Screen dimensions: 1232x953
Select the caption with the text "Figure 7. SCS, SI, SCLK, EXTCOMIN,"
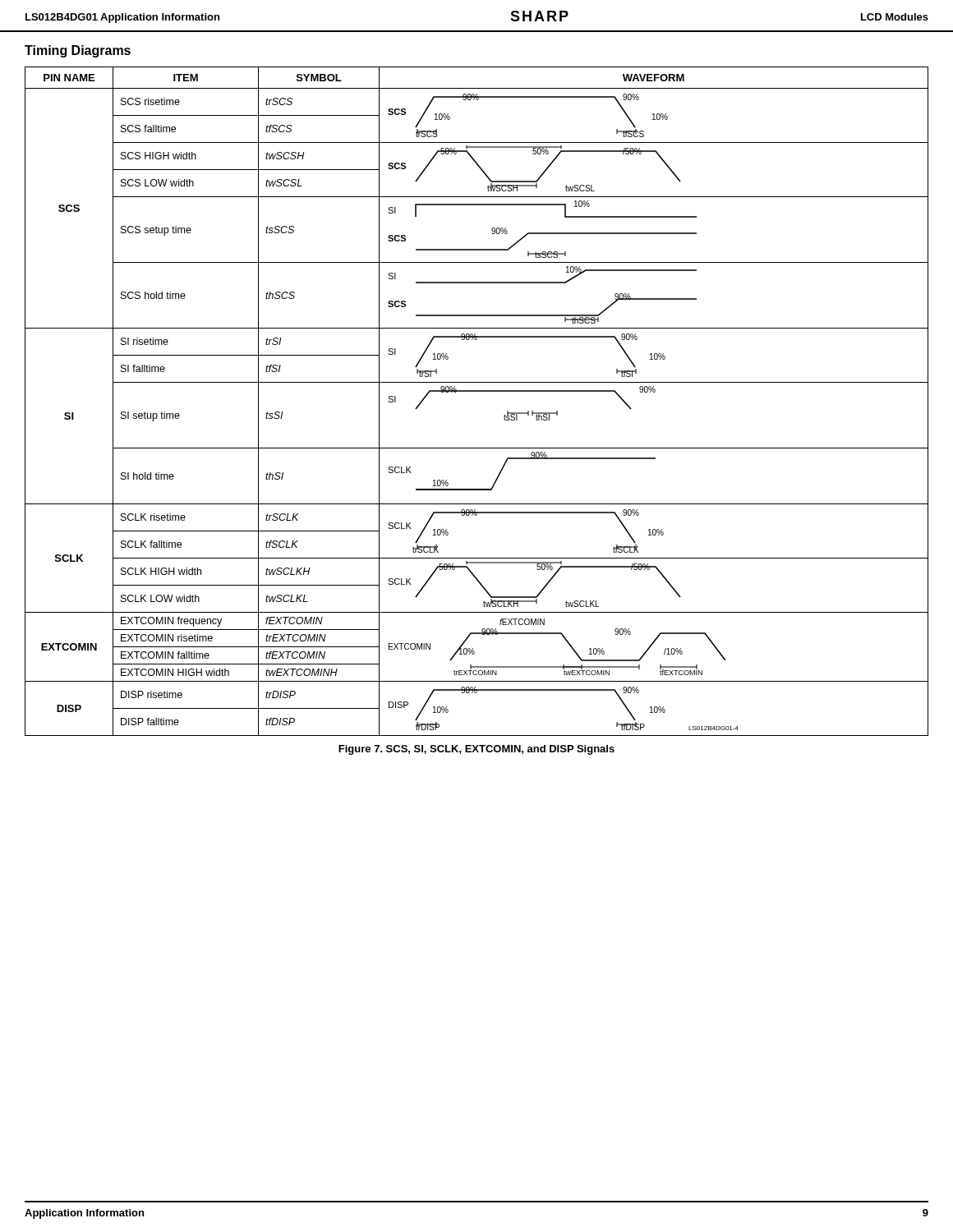click(x=476, y=749)
